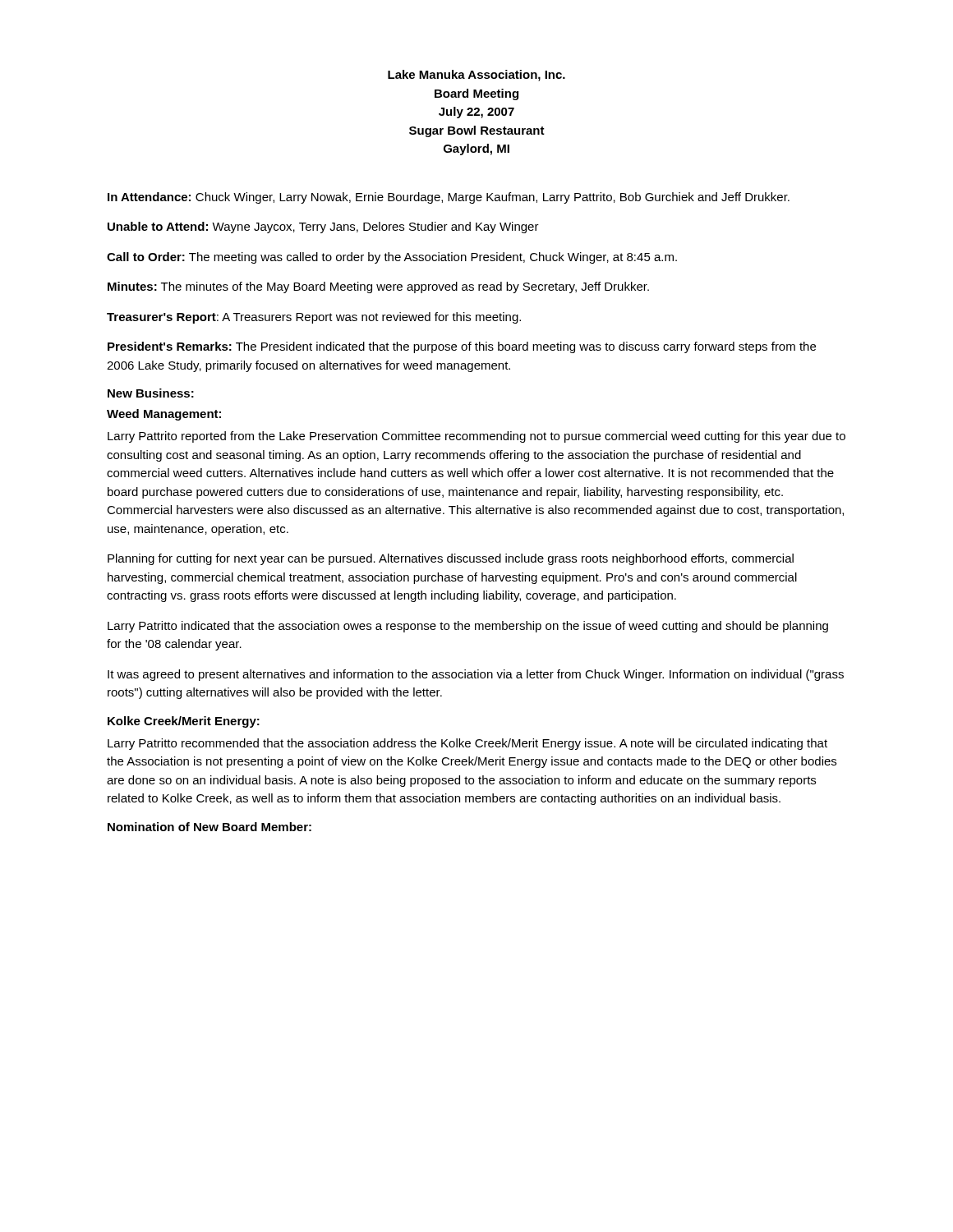Locate the text block that reads "Larry Patritto recommended that the"
The height and width of the screenshot is (1232, 953).
(472, 770)
